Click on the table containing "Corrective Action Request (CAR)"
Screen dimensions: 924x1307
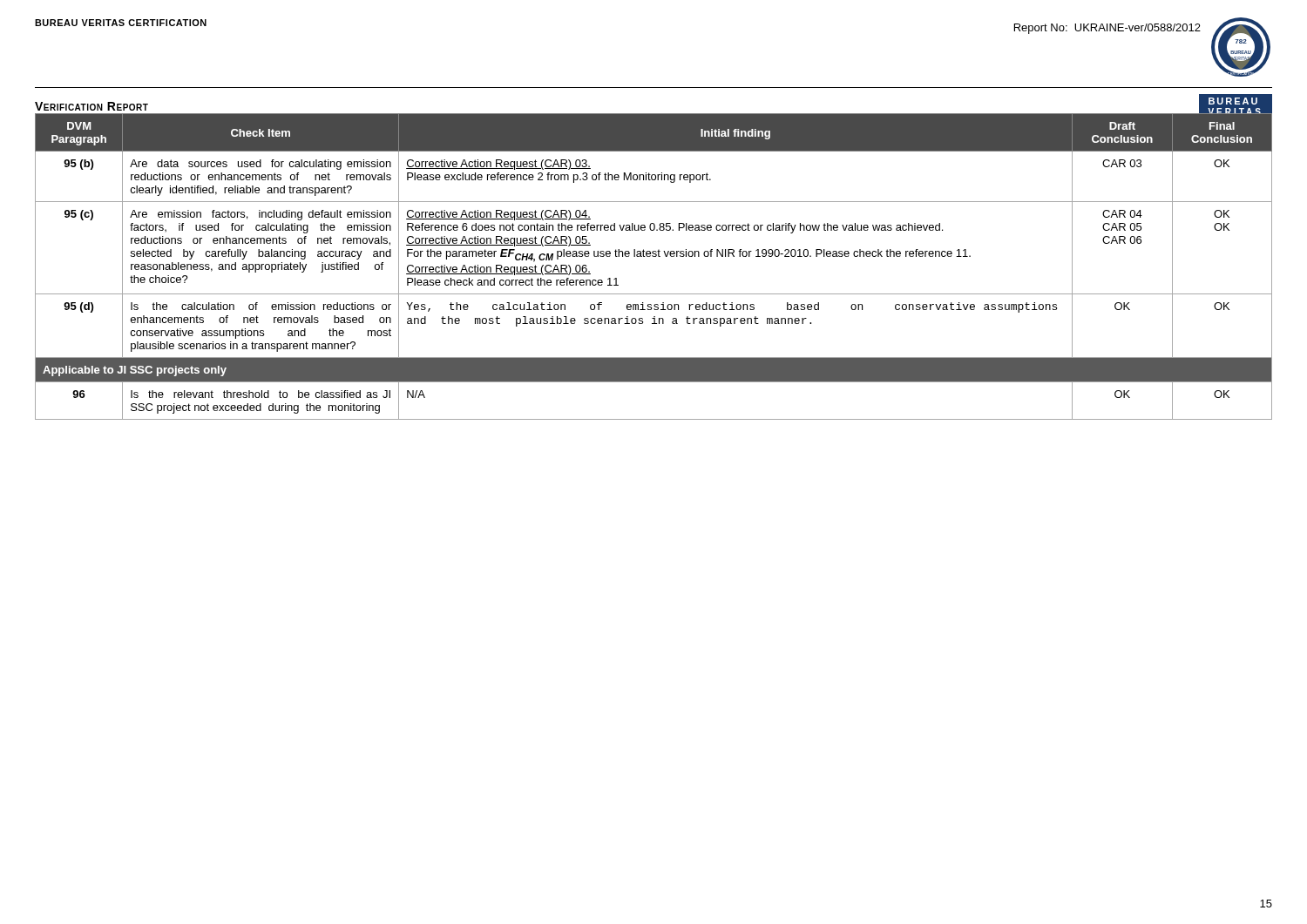(x=654, y=266)
